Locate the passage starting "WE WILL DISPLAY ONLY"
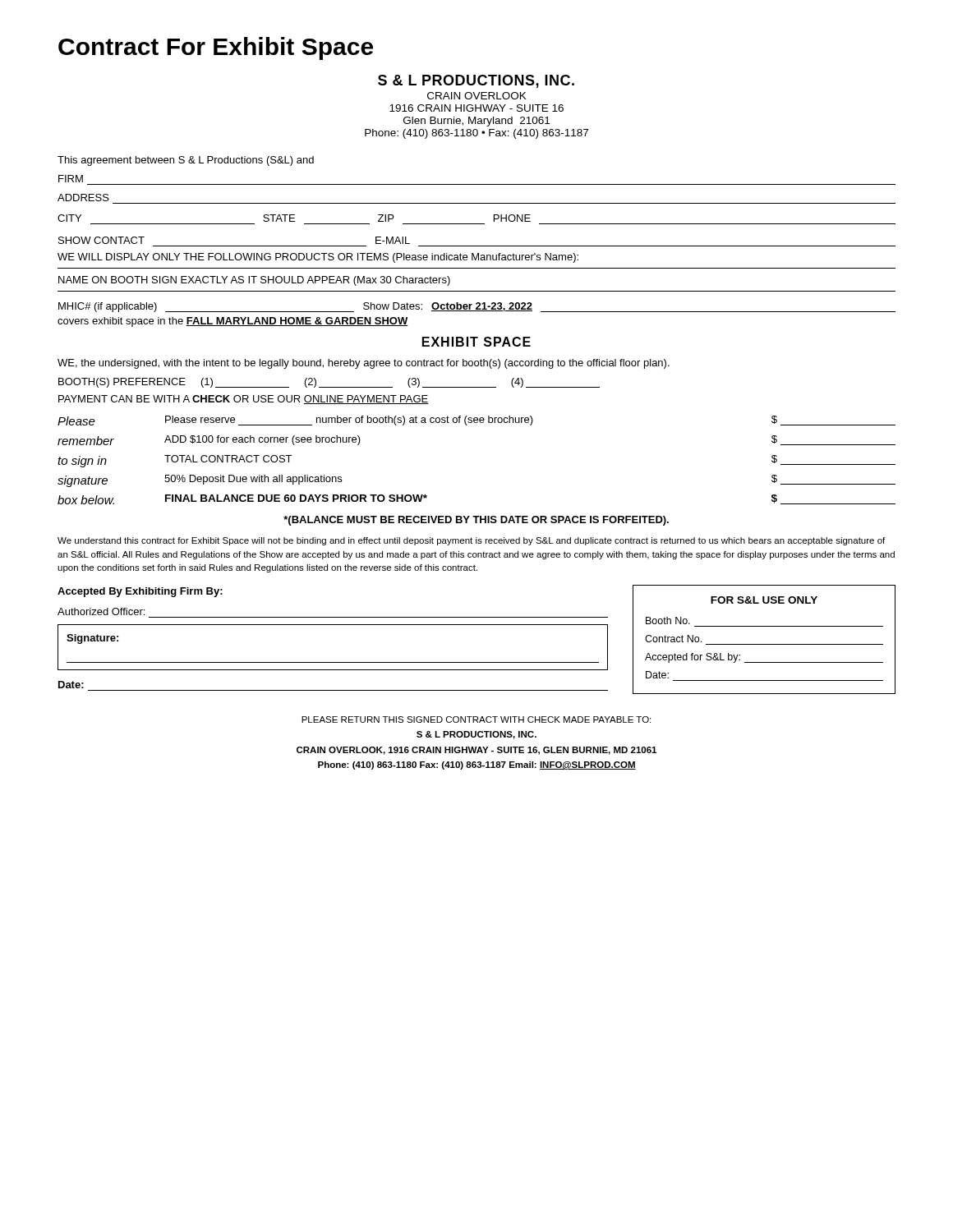This screenshot has width=953, height=1232. coord(318,257)
